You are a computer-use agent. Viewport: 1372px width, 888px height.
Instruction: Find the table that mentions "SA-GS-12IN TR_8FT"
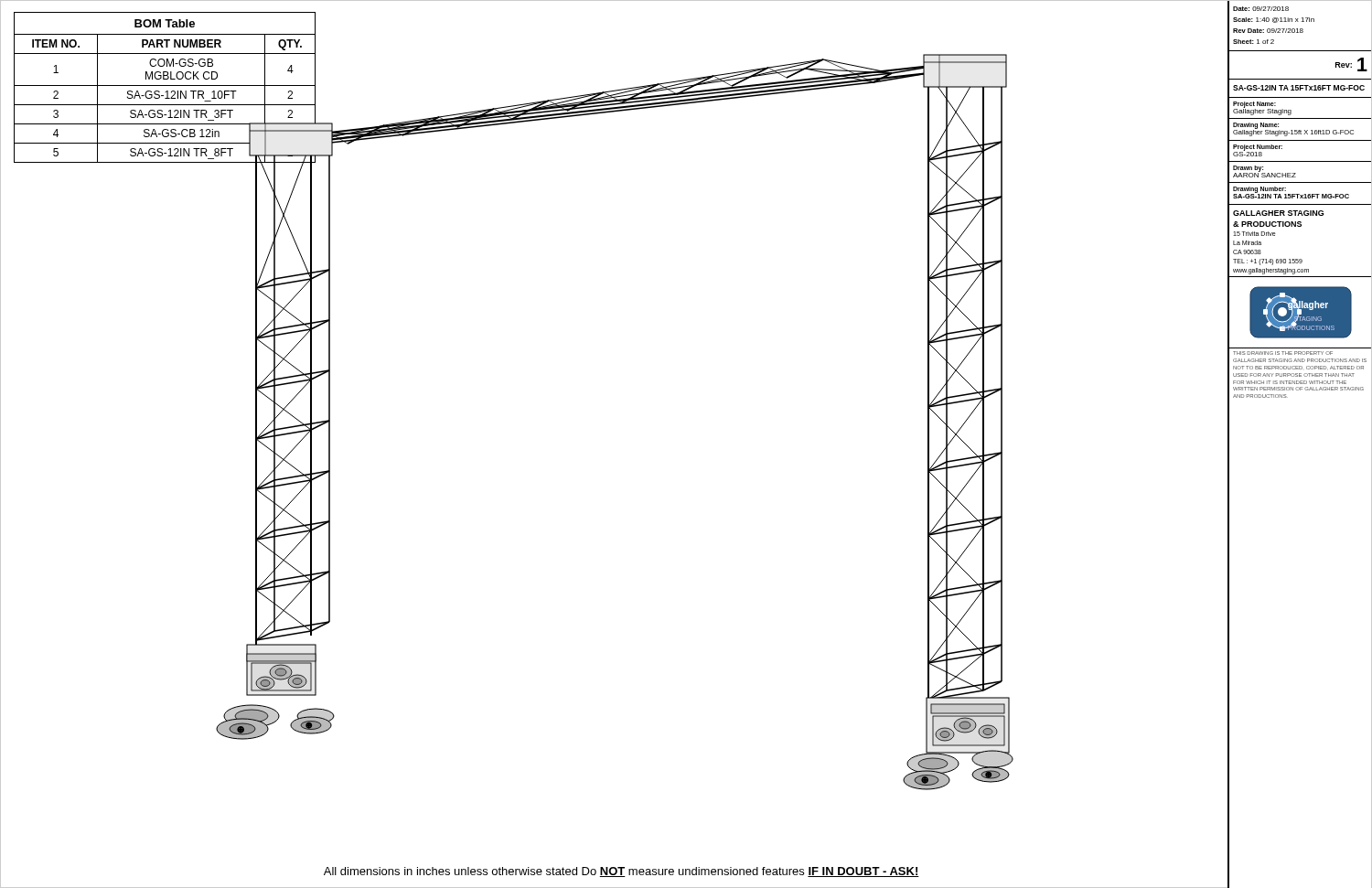165,87
